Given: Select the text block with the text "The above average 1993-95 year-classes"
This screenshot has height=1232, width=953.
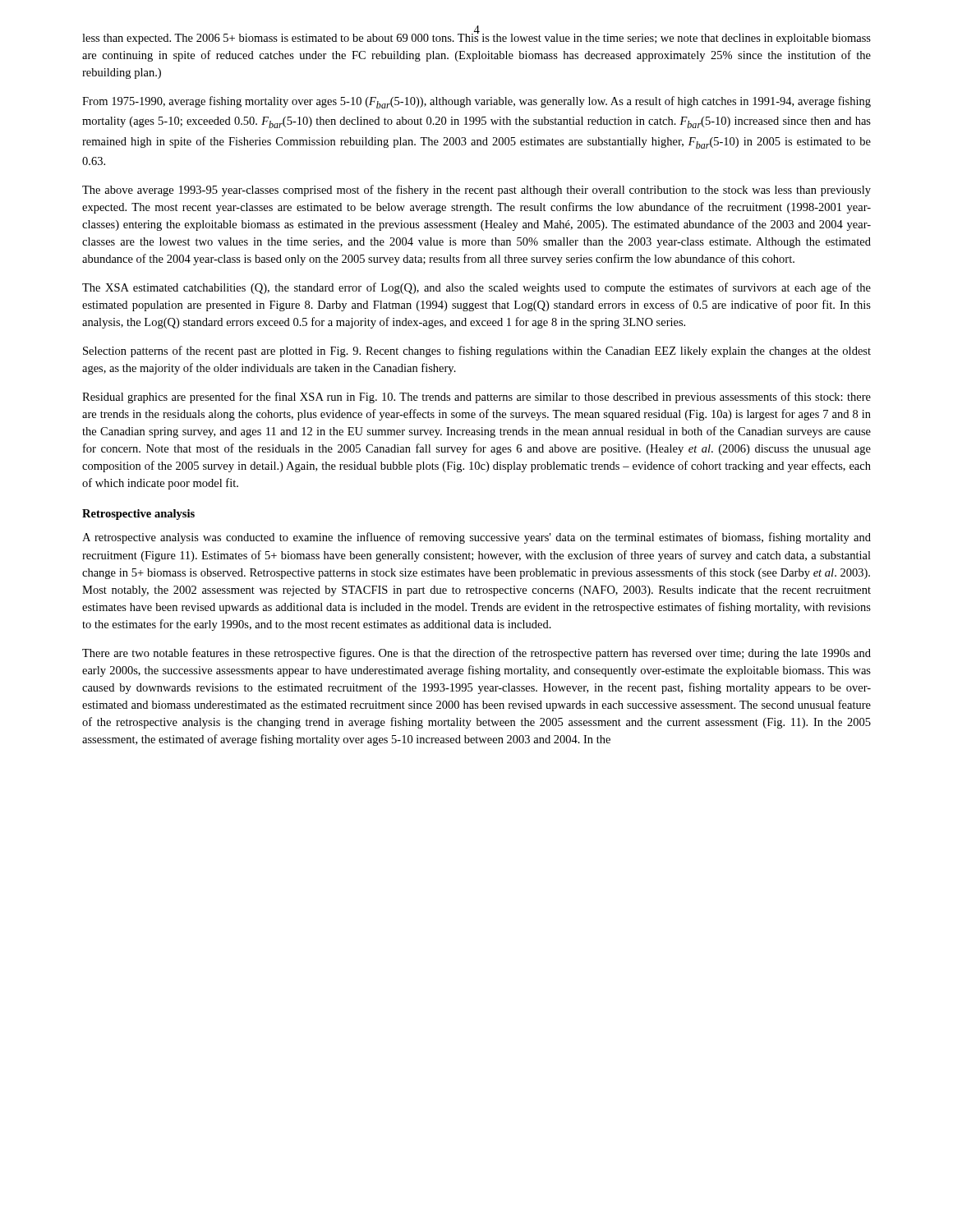Looking at the screenshot, I should pos(476,225).
